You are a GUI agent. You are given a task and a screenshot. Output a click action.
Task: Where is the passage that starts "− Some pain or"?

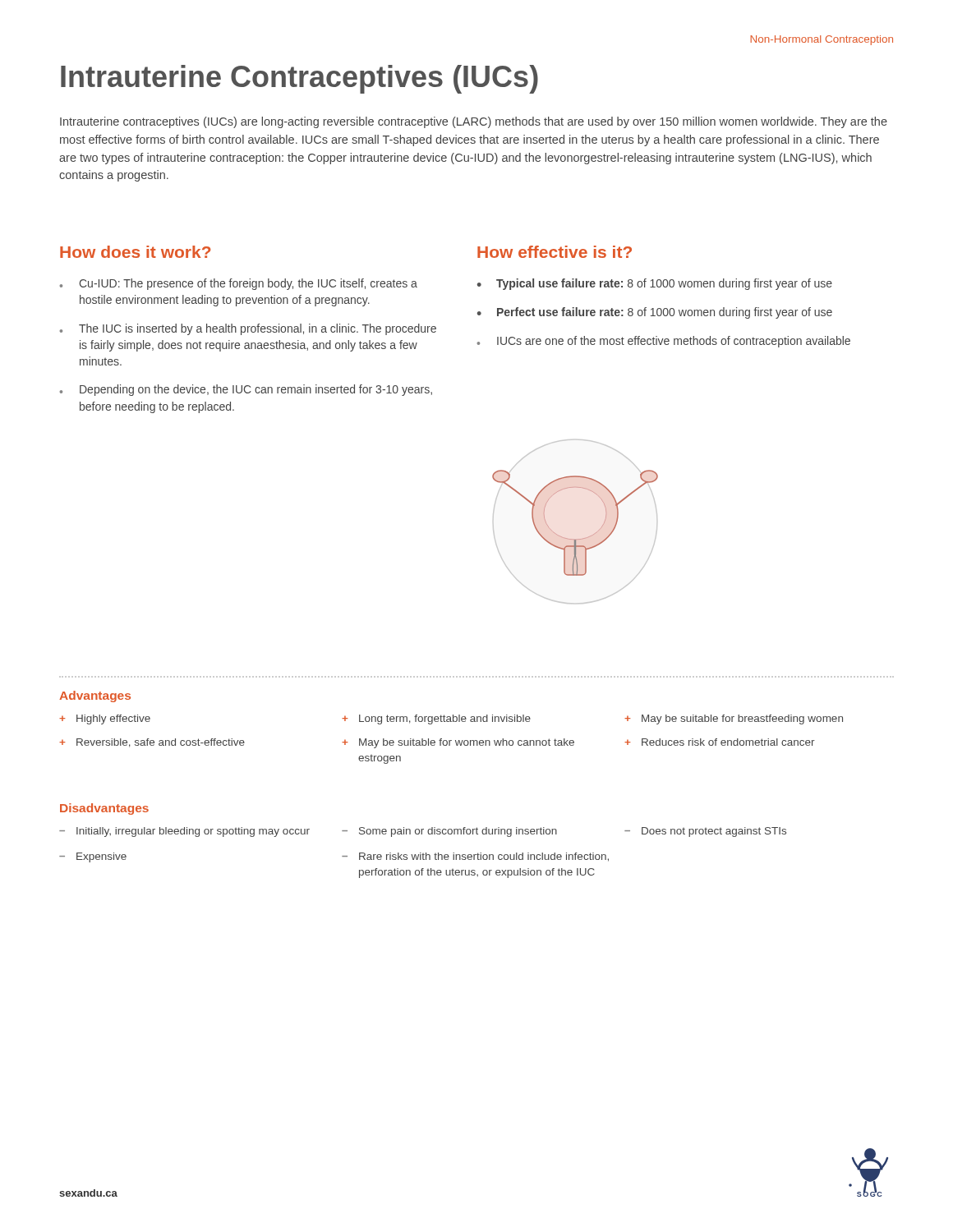click(x=450, y=832)
